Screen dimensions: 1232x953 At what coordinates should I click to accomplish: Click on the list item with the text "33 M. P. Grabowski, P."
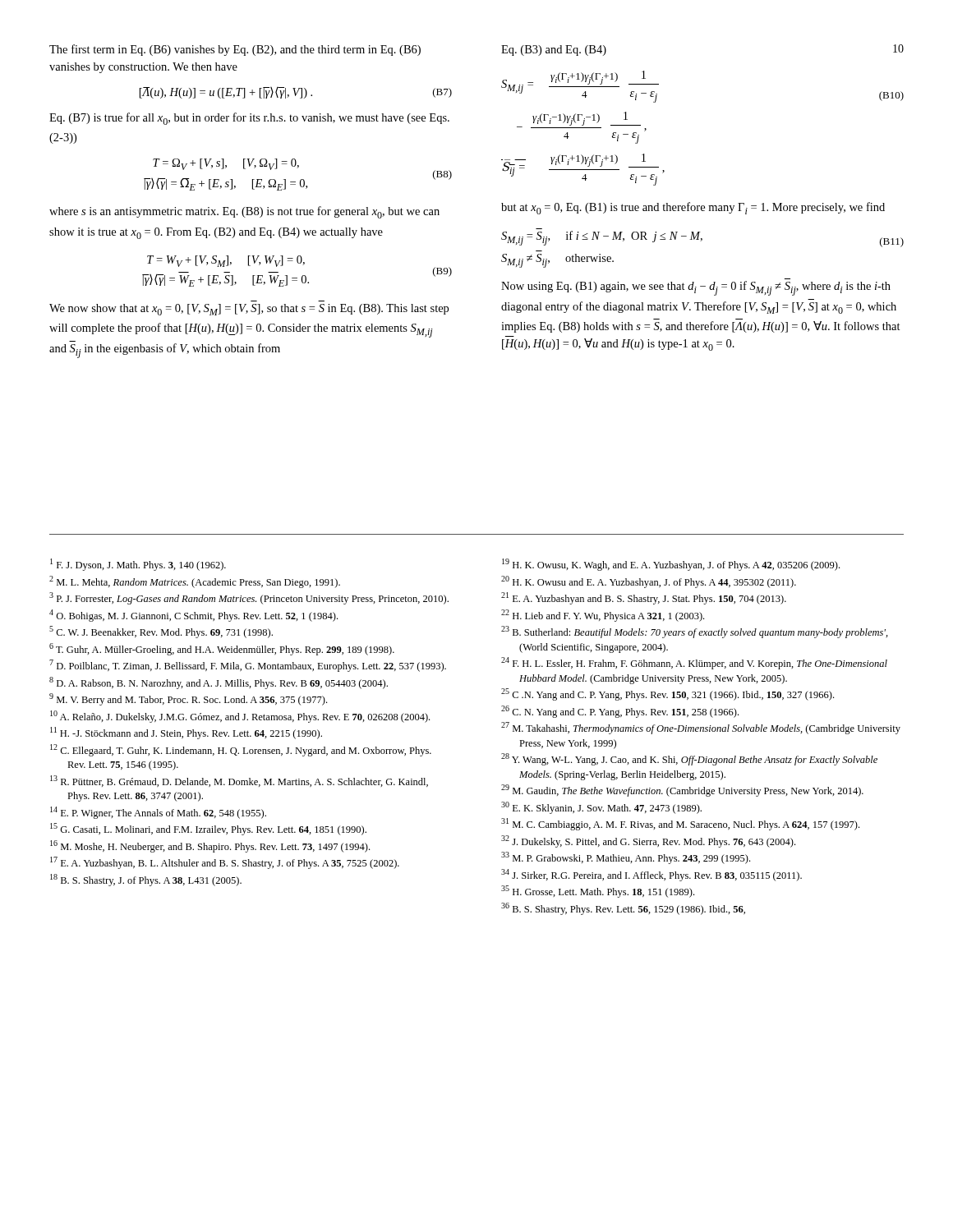pyautogui.click(x=626, y=858)
